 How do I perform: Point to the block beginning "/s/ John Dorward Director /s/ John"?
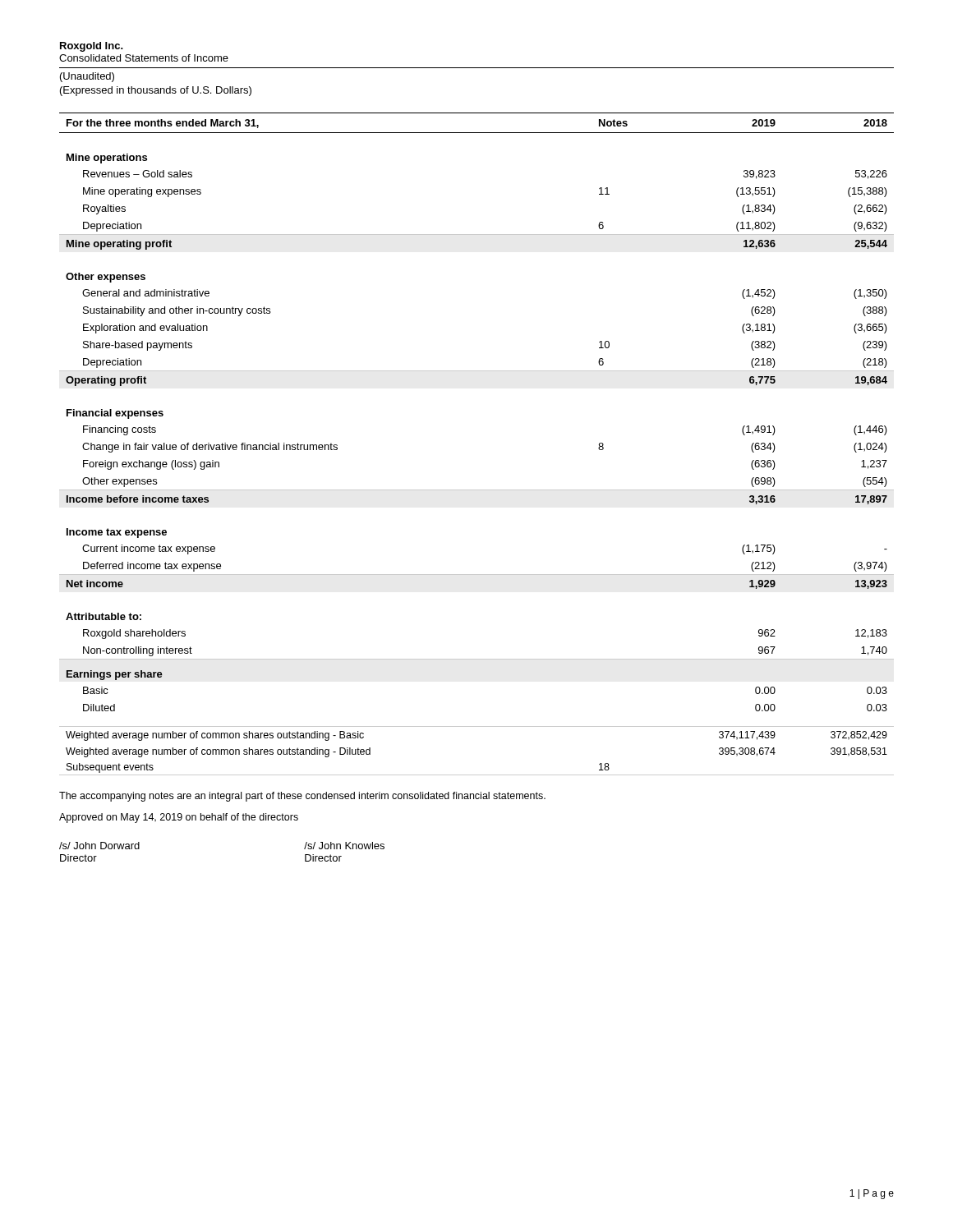pyautogui.click(x=101, y=846)
